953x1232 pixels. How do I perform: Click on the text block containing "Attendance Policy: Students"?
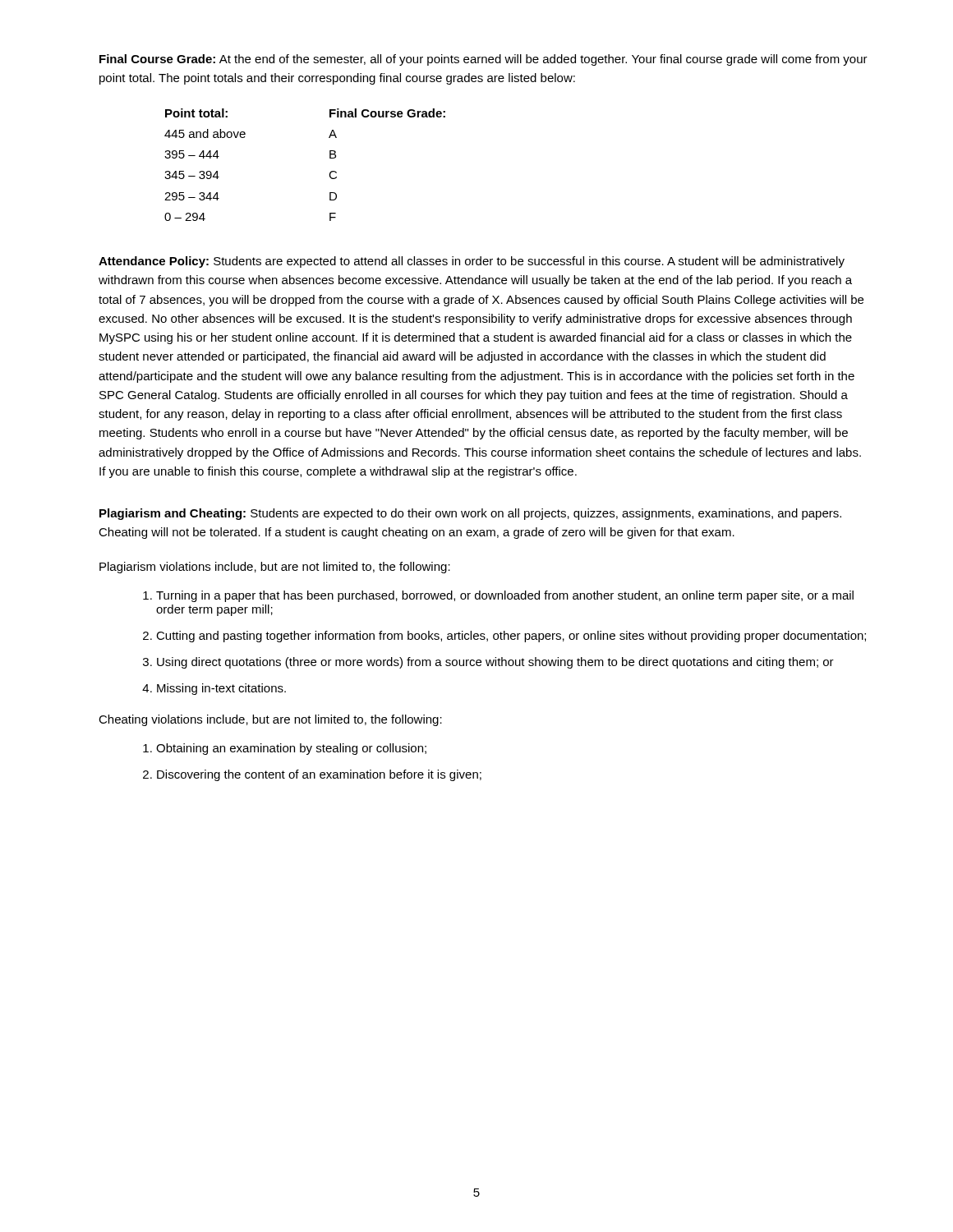[x=481, y=366]
